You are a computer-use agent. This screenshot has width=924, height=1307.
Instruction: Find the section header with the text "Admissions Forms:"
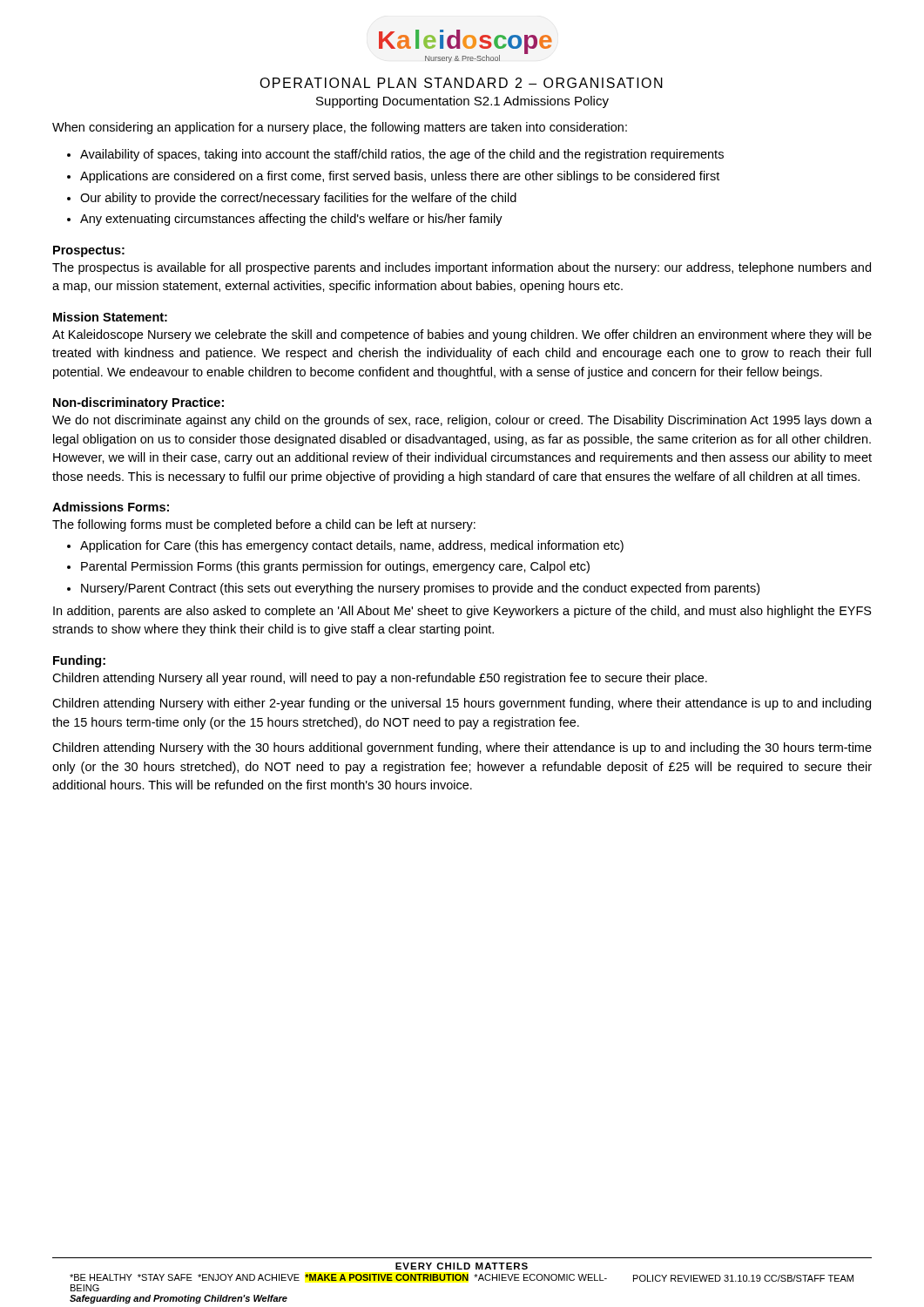coord(111,507)
